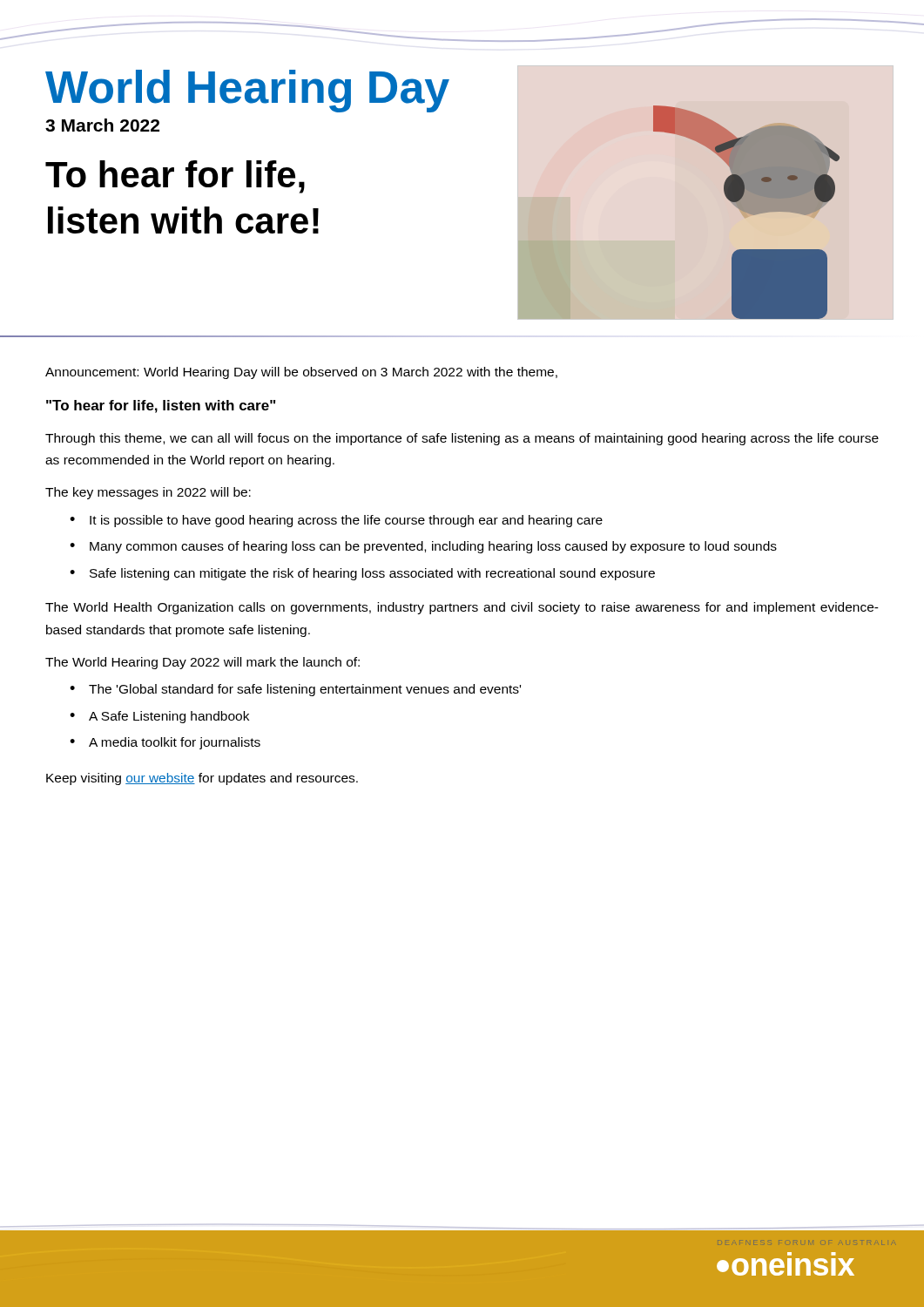Select the text block starting "To hear for life,listen with care!"
Screen dimensions: 1307x924
tap(184, 198)
